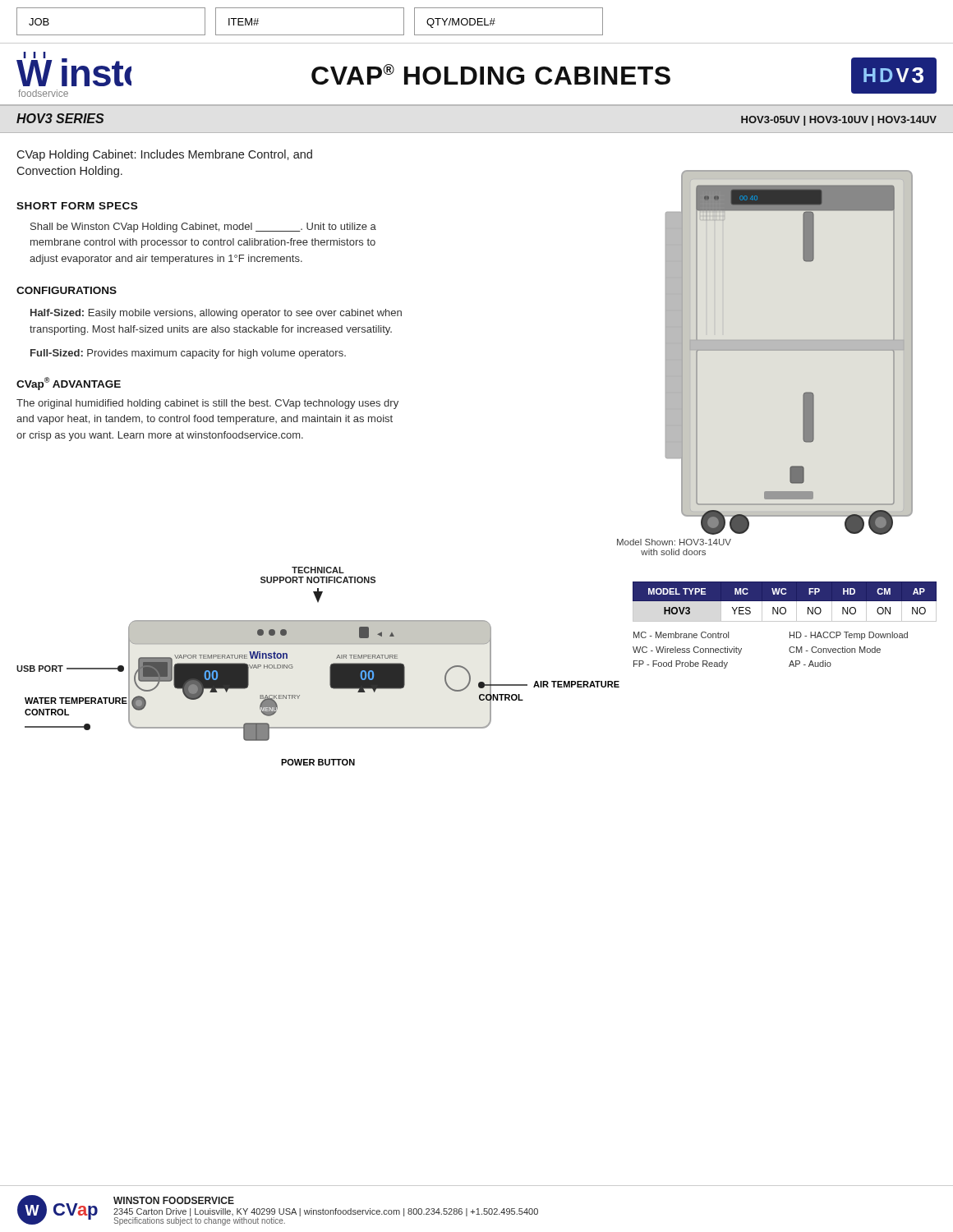Select the caption with the text "TECHNICALSUPPORT NOTIFICATIONS"
The height and width of the screenshot is (1232, 953).
[x=318, y=575]
